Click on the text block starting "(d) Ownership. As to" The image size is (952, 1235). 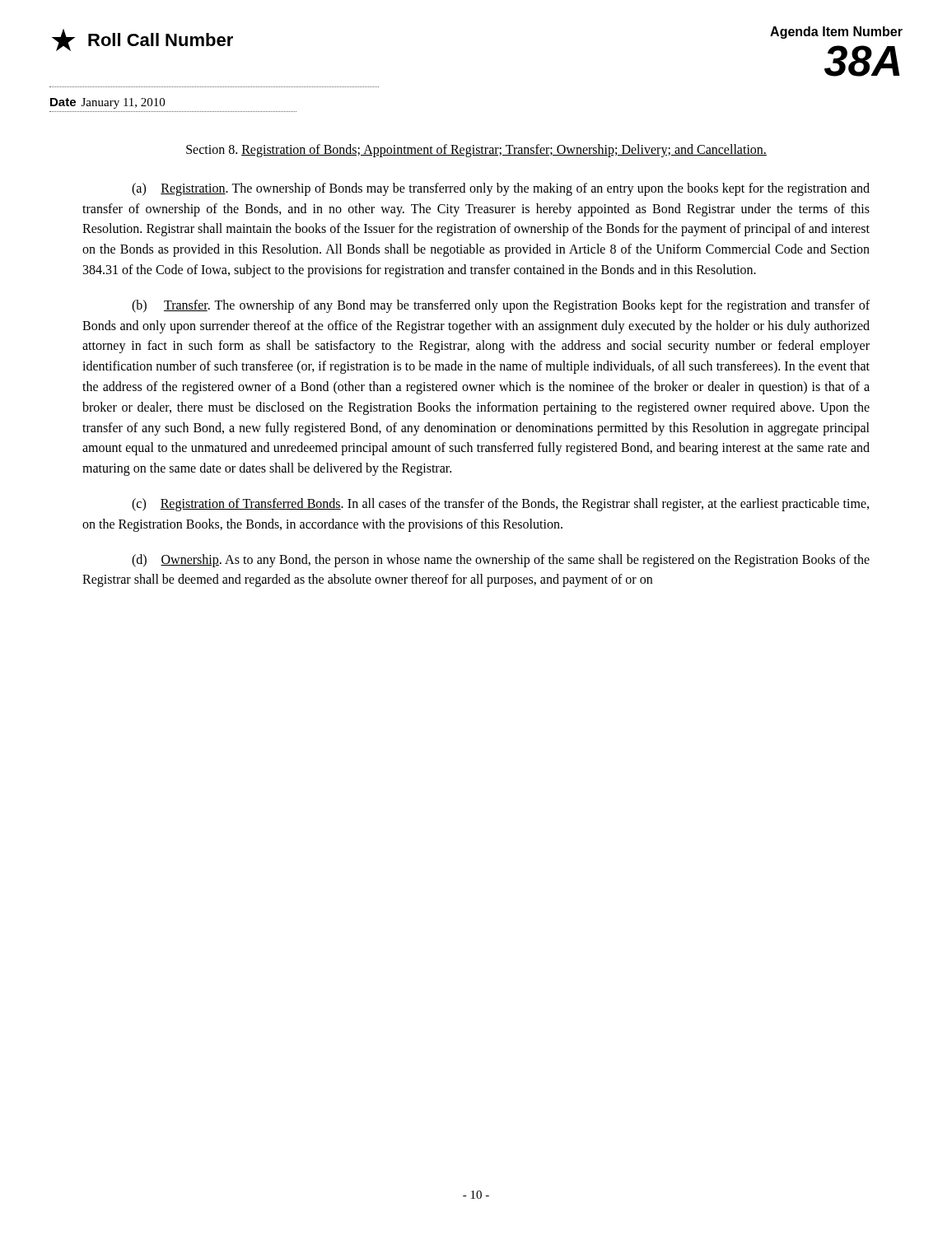(476, 569)
